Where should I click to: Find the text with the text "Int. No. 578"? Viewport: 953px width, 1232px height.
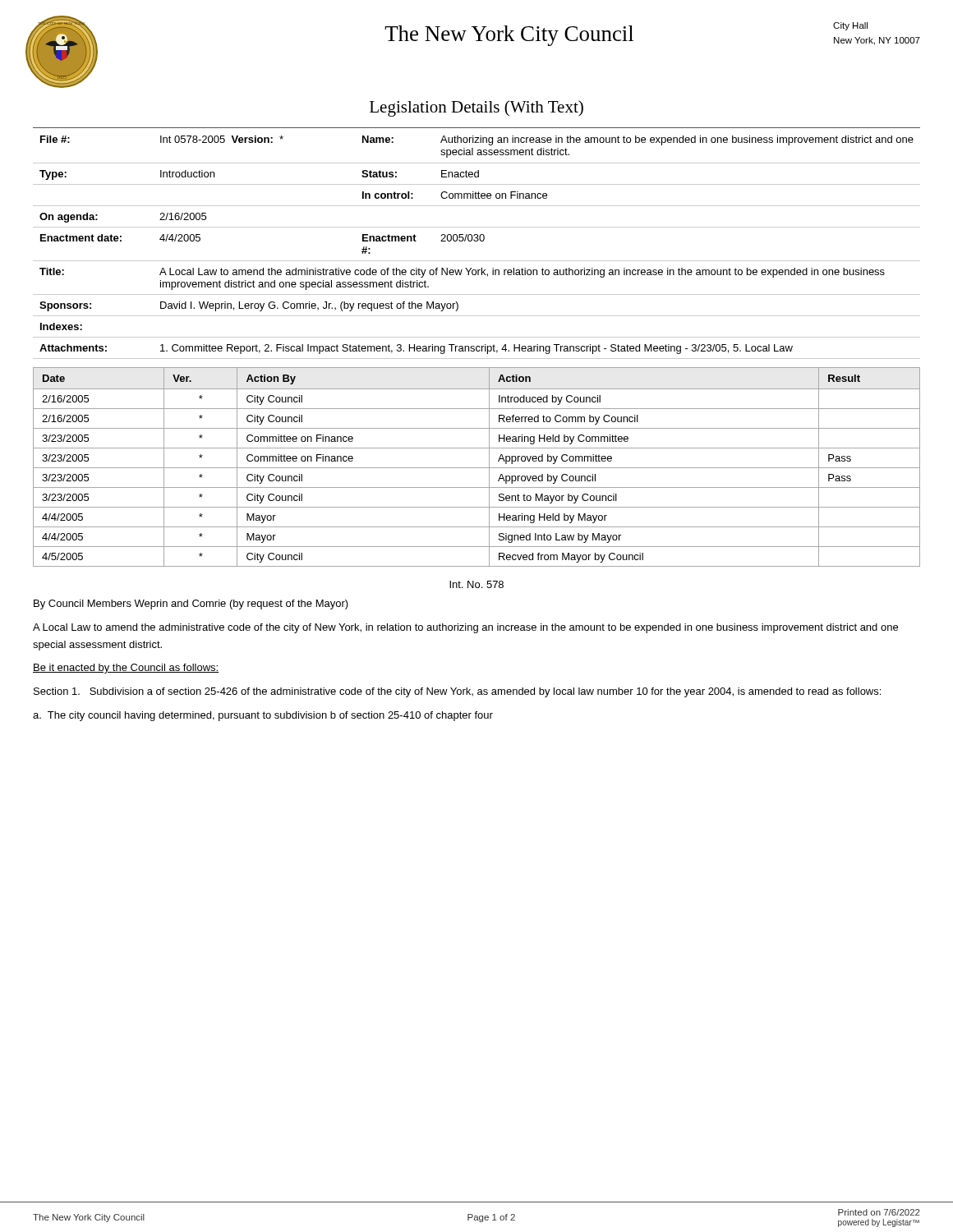pos(476,584)
